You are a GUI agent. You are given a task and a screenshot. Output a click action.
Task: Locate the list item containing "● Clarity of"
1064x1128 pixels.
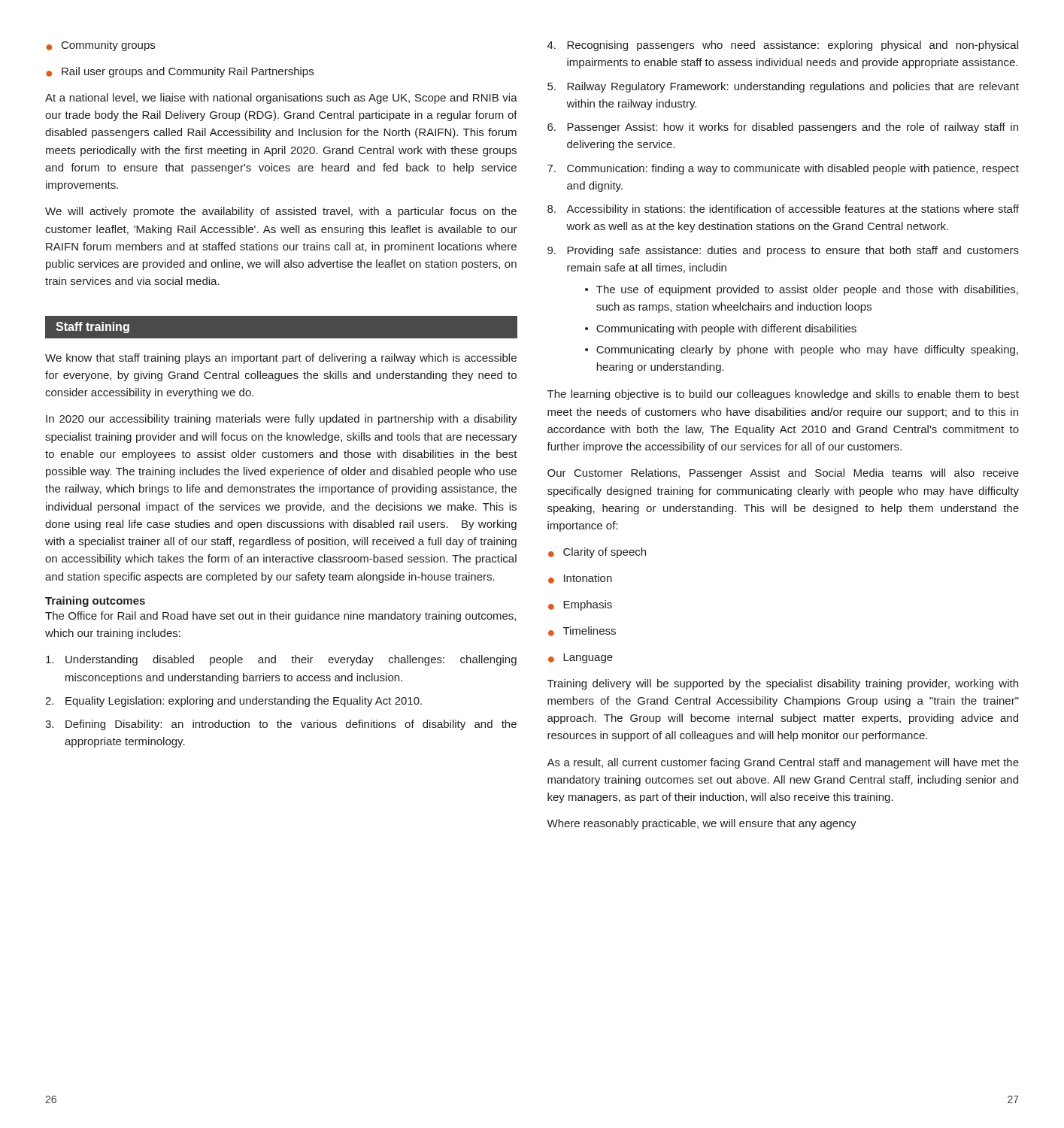597,553
